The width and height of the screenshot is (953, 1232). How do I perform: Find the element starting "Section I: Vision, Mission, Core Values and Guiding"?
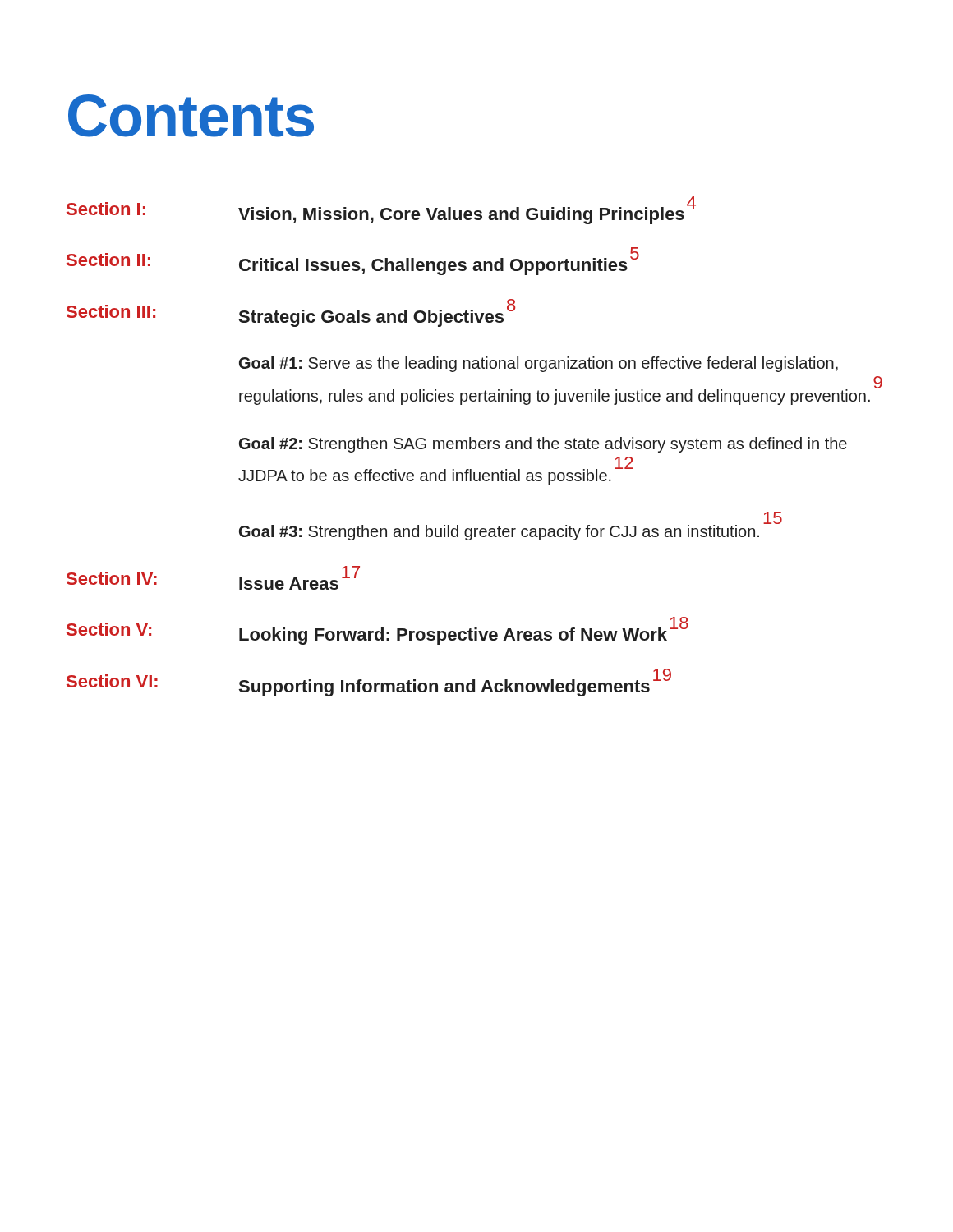[476, 211]
